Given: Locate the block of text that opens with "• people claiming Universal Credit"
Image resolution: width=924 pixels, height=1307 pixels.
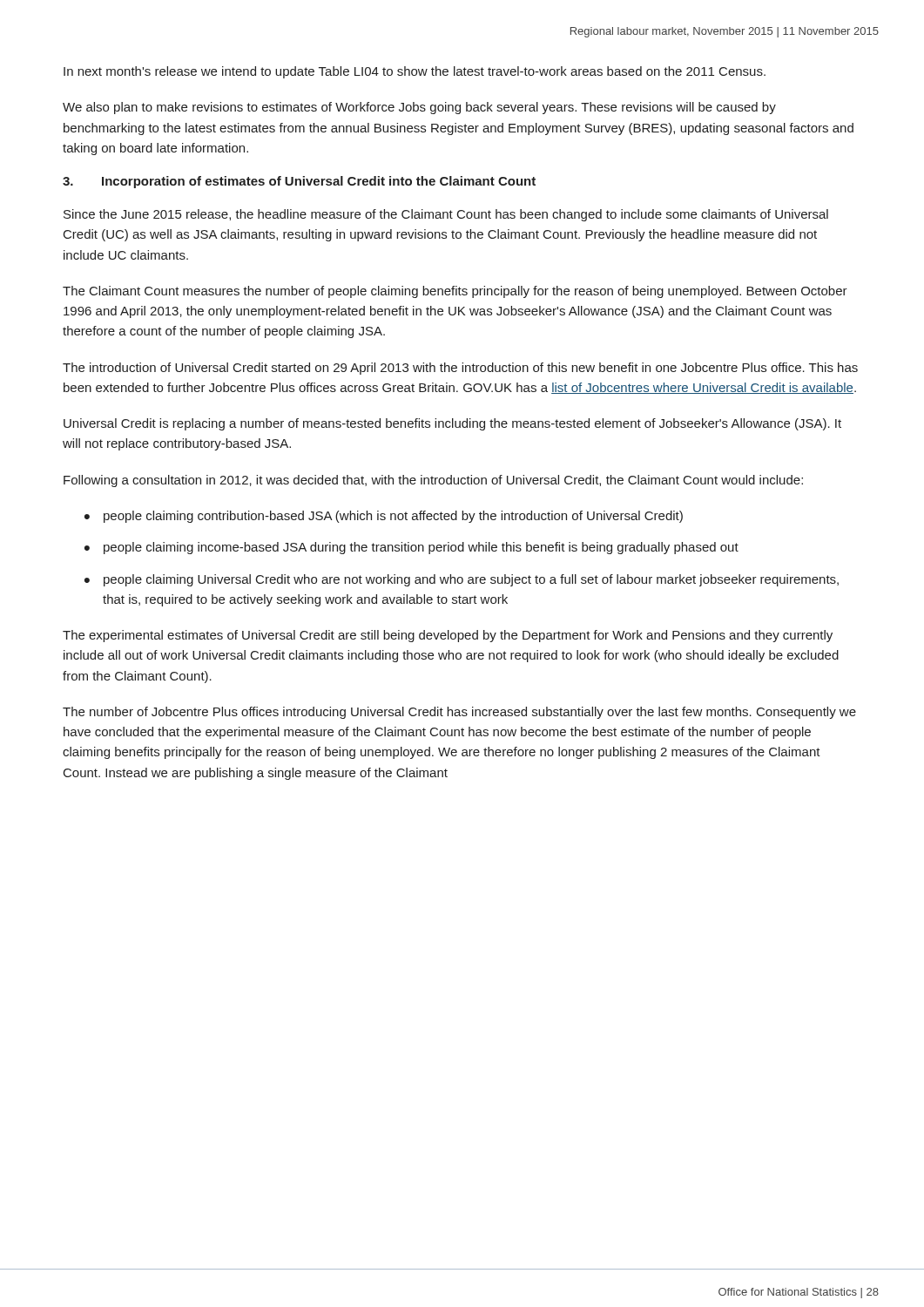Looking at the screenshot, I should point(472,589).
